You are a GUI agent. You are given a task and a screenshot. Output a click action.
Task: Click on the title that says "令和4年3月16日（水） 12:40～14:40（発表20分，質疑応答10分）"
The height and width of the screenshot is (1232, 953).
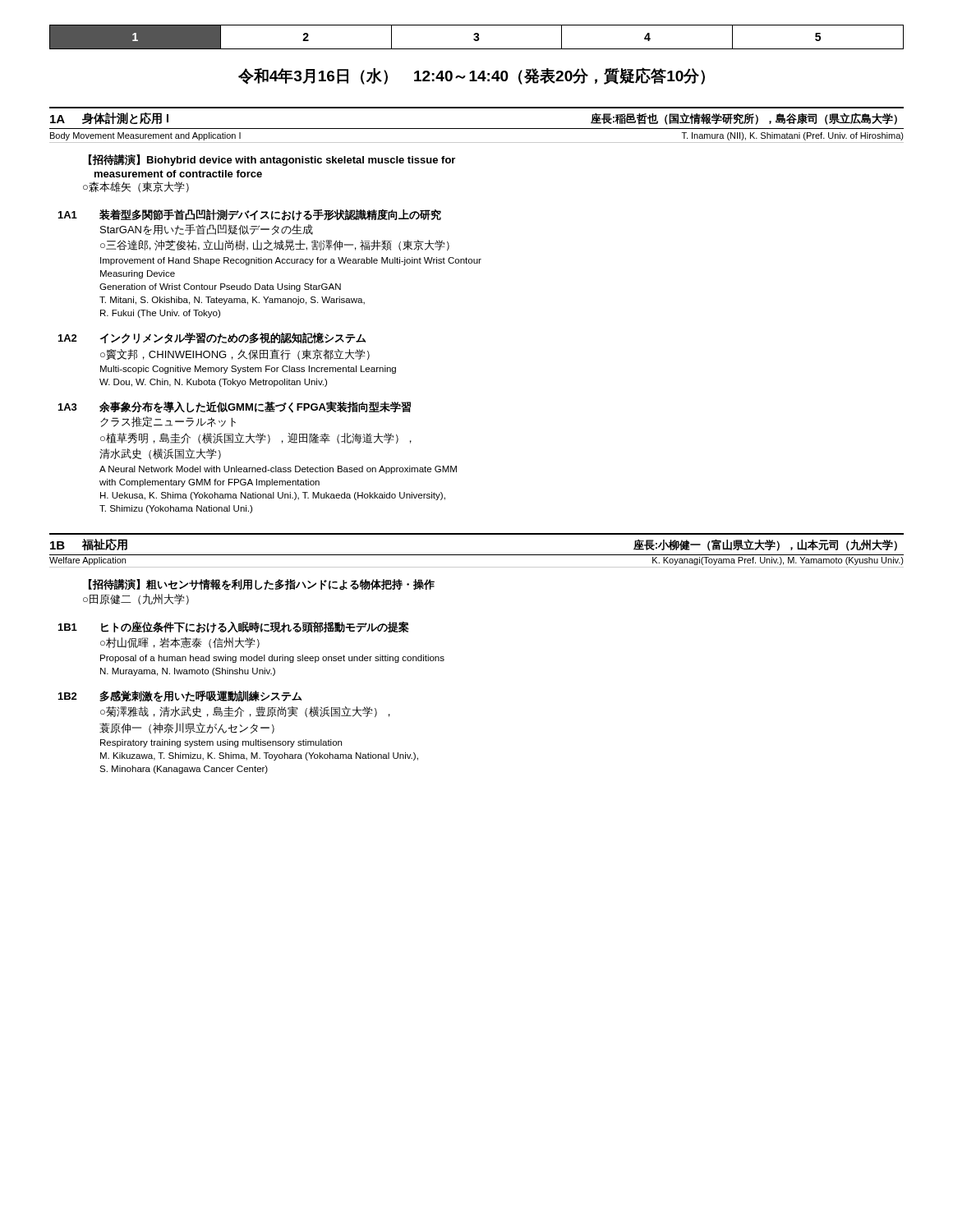click(x=476, y=76)
